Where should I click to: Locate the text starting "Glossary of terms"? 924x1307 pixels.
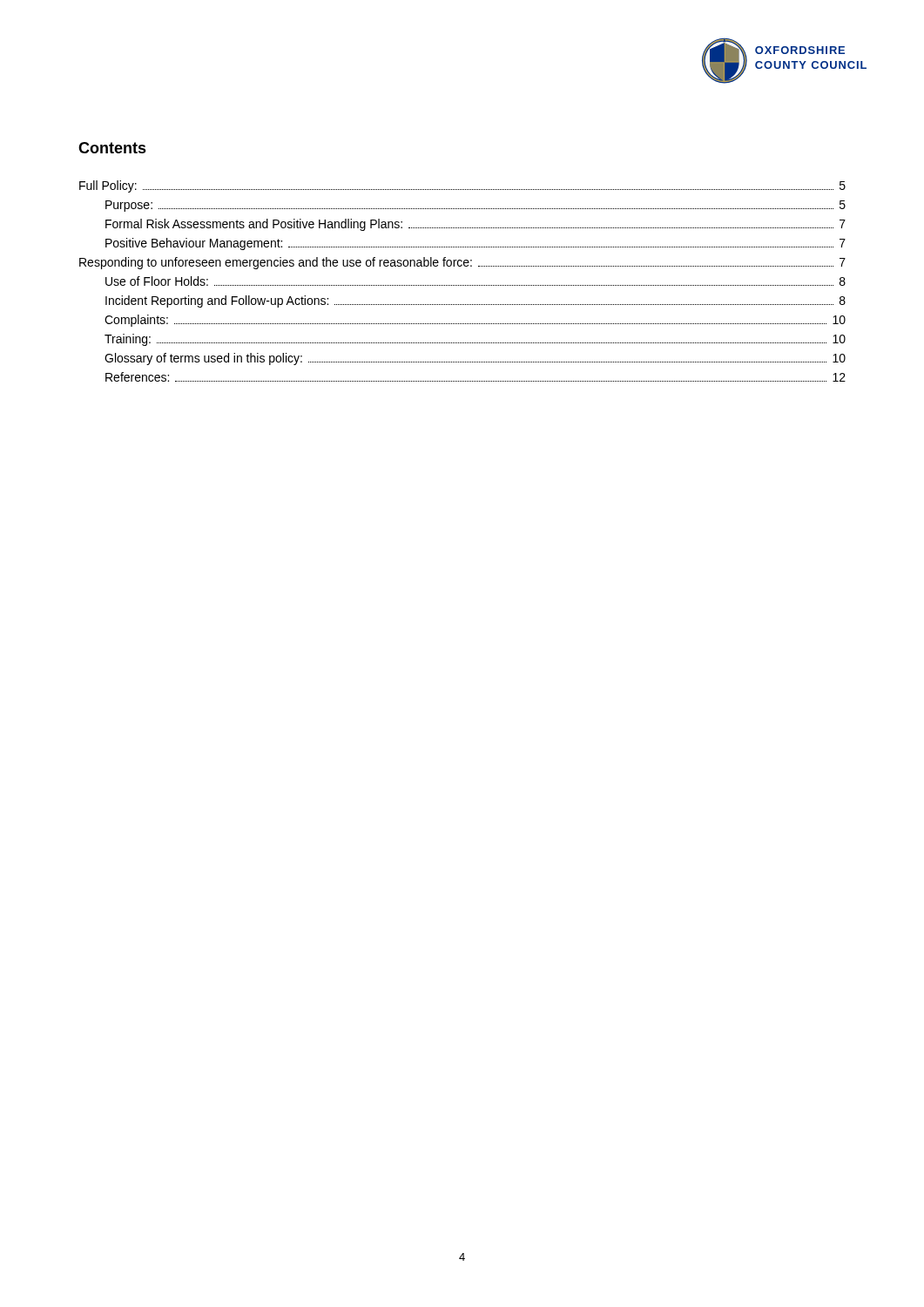(x=462, y=358)
